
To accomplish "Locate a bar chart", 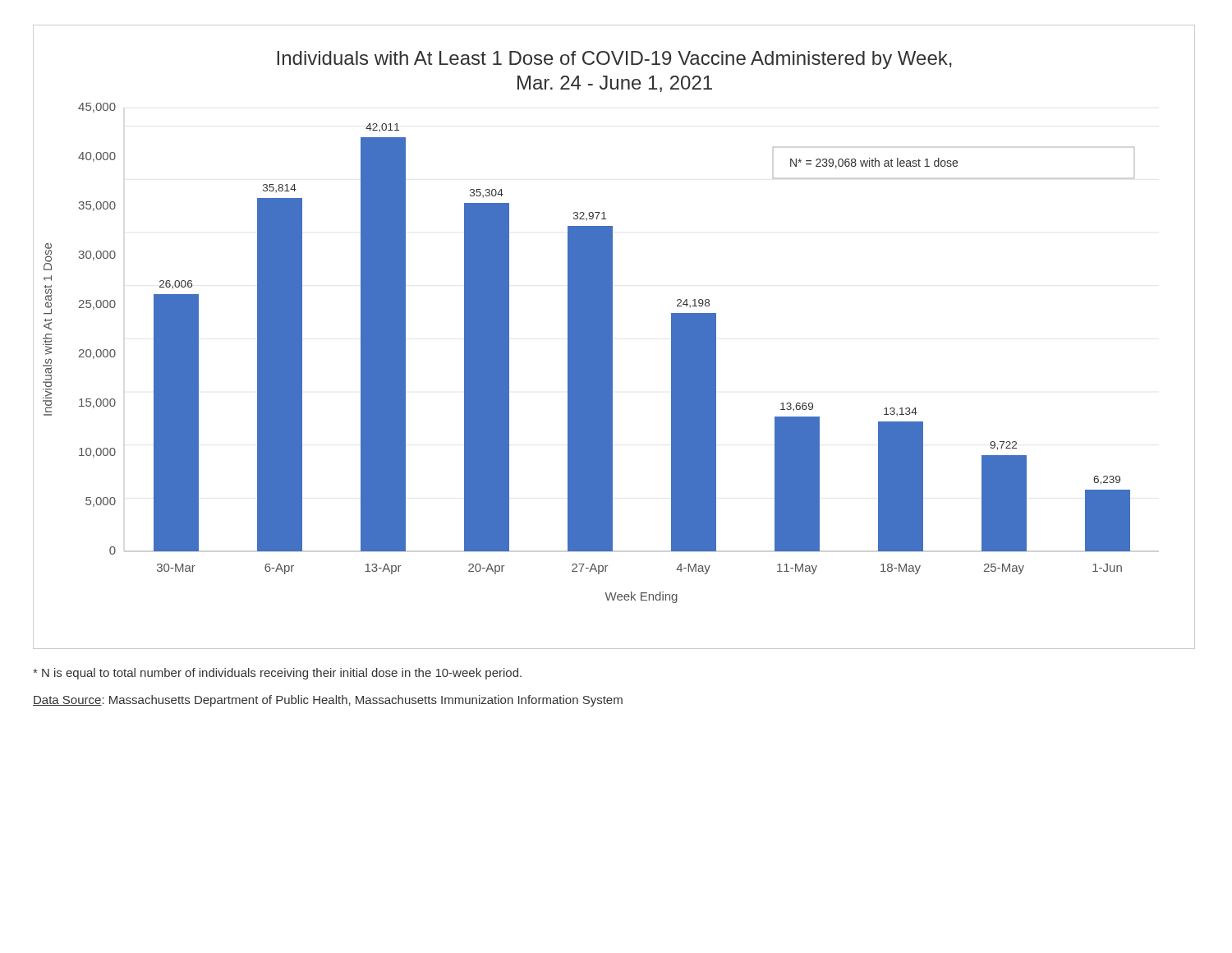I will pos(614,337).
